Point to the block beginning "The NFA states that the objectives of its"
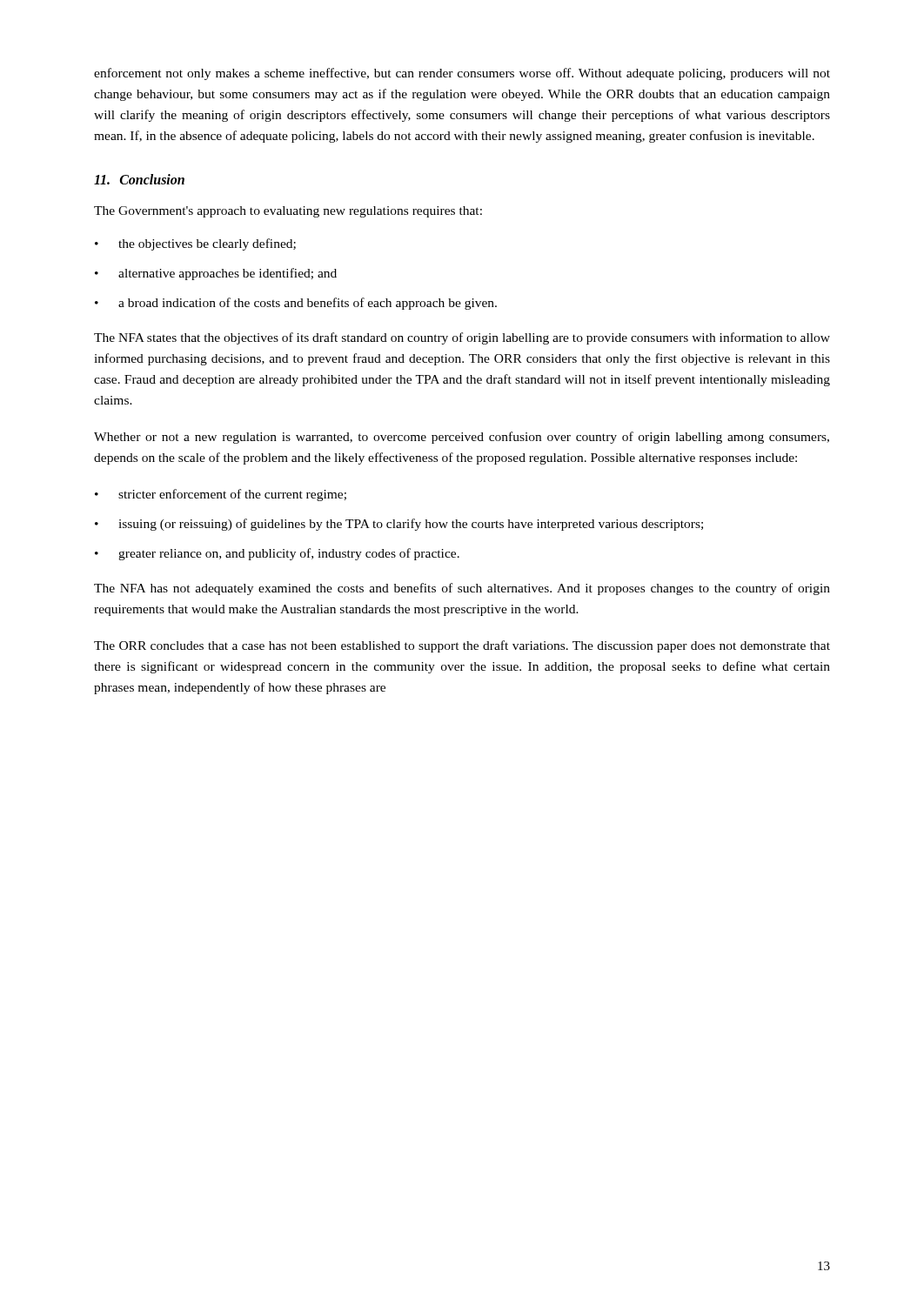The height and width of the screenshot is (1305, 924). click(x=462, y=369)
